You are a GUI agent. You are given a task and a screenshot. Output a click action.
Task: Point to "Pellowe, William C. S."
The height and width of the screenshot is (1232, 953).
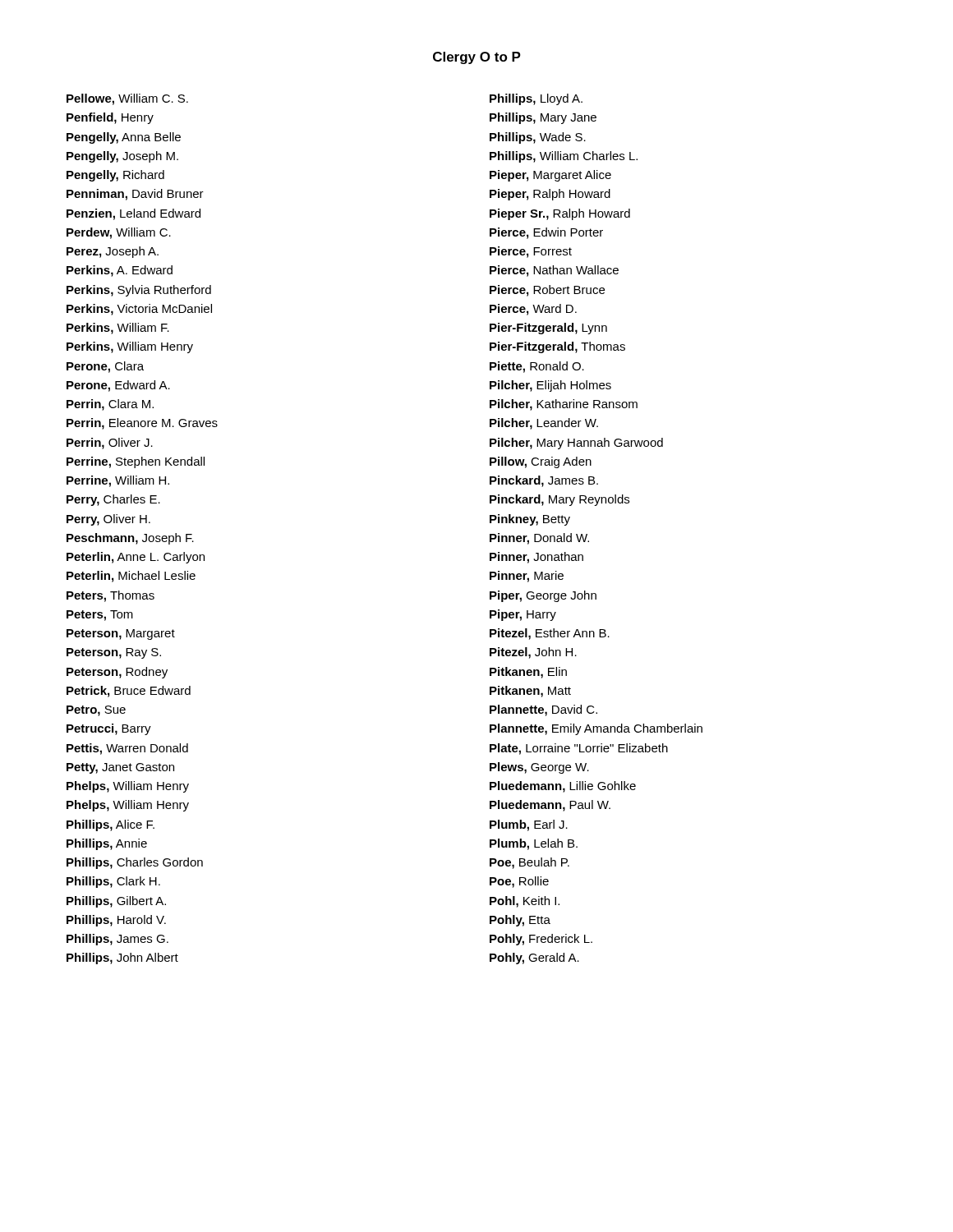pos(127,98)
